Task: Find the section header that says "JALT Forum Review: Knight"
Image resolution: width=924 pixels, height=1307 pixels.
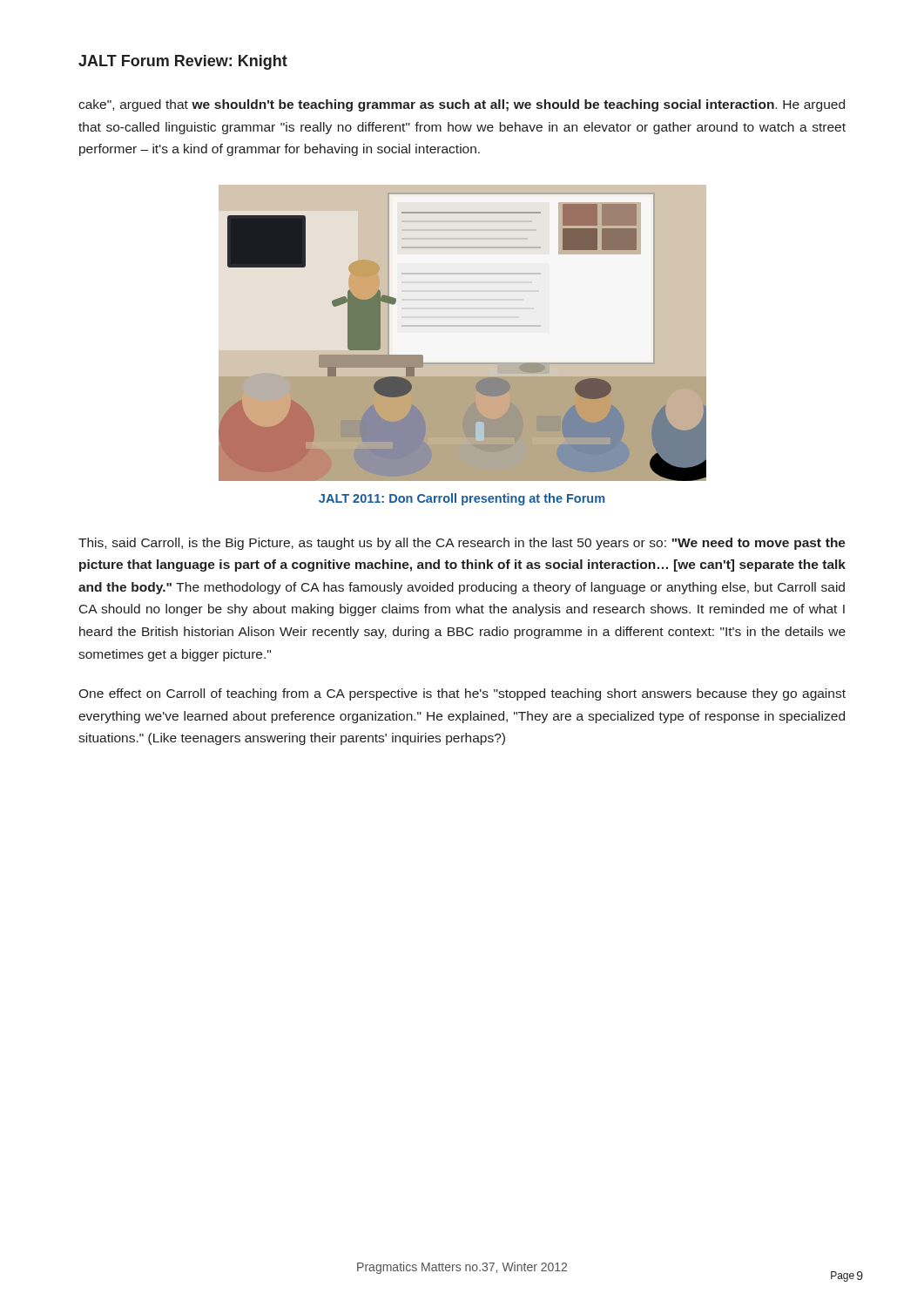Action: 183,61
